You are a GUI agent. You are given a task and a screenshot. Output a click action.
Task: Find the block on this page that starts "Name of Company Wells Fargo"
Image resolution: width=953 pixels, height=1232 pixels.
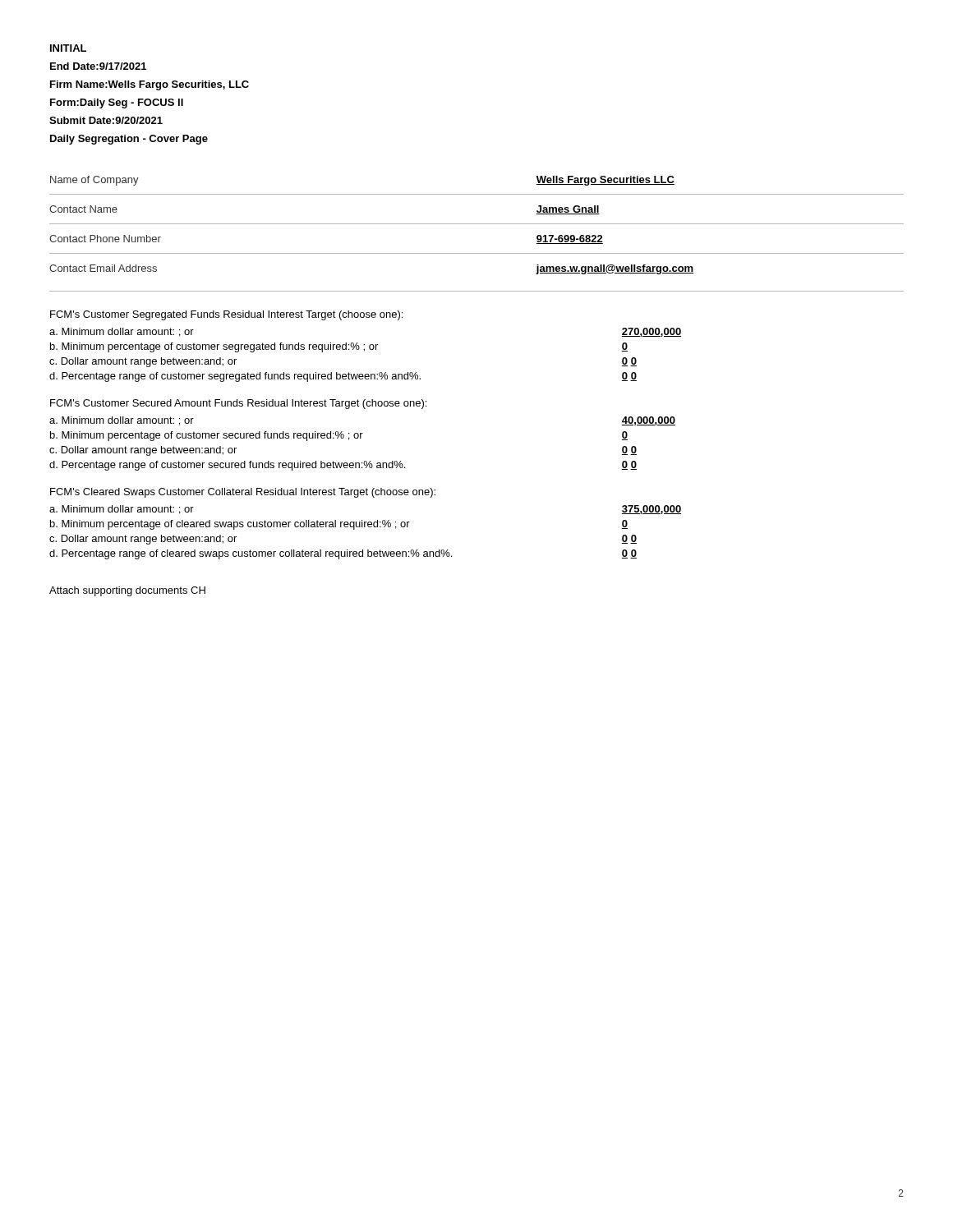[96, 182]
